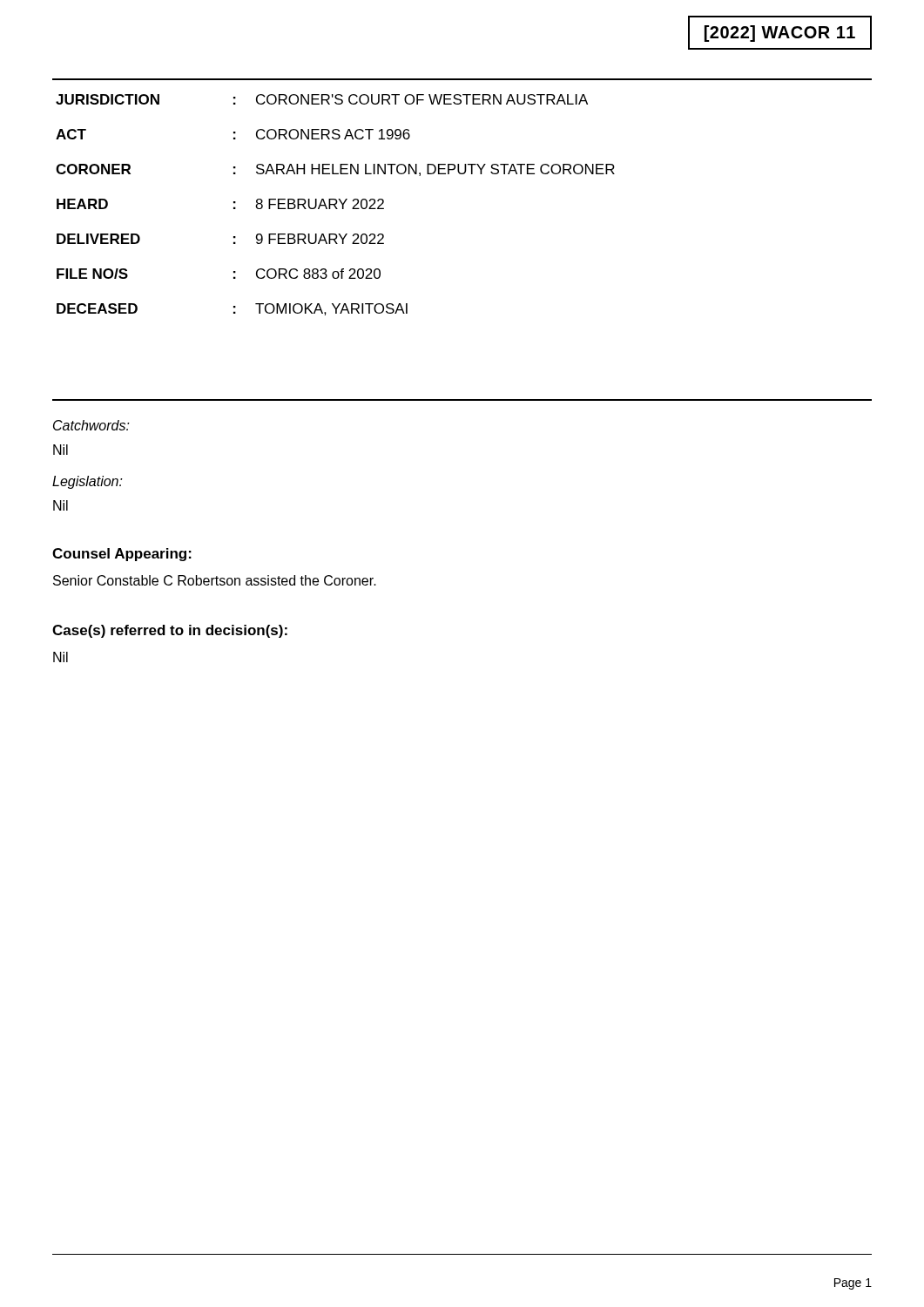The height and width of the screenshot is (1307, 924).
Task: Point to "Counsel Appearing:"
Action: coord(122,554)
